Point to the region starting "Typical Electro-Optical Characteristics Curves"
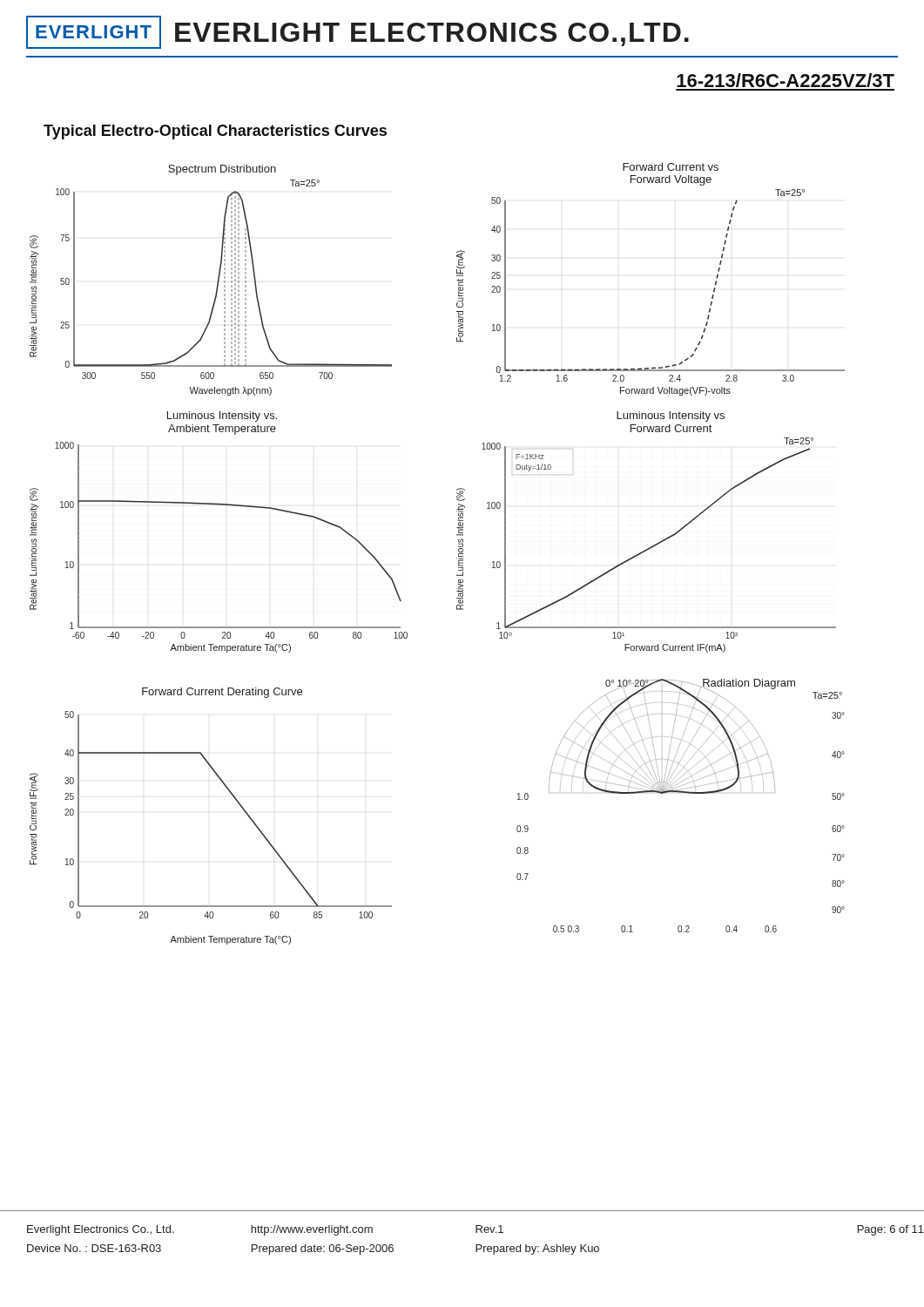Image resolution: width=924 pixels, height=1307 pixels. coord(215,131)
